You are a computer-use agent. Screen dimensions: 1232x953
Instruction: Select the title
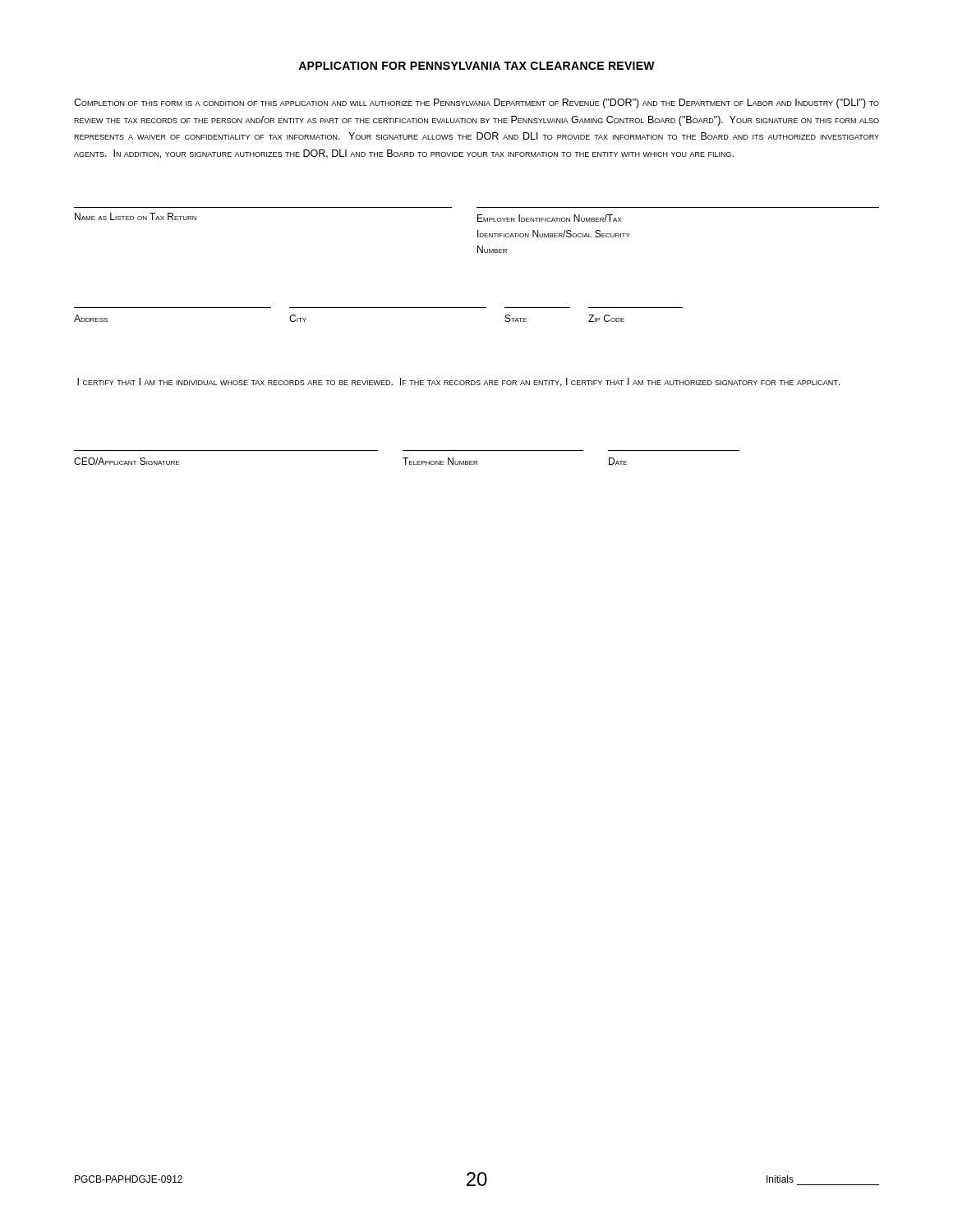click(476, 66)
